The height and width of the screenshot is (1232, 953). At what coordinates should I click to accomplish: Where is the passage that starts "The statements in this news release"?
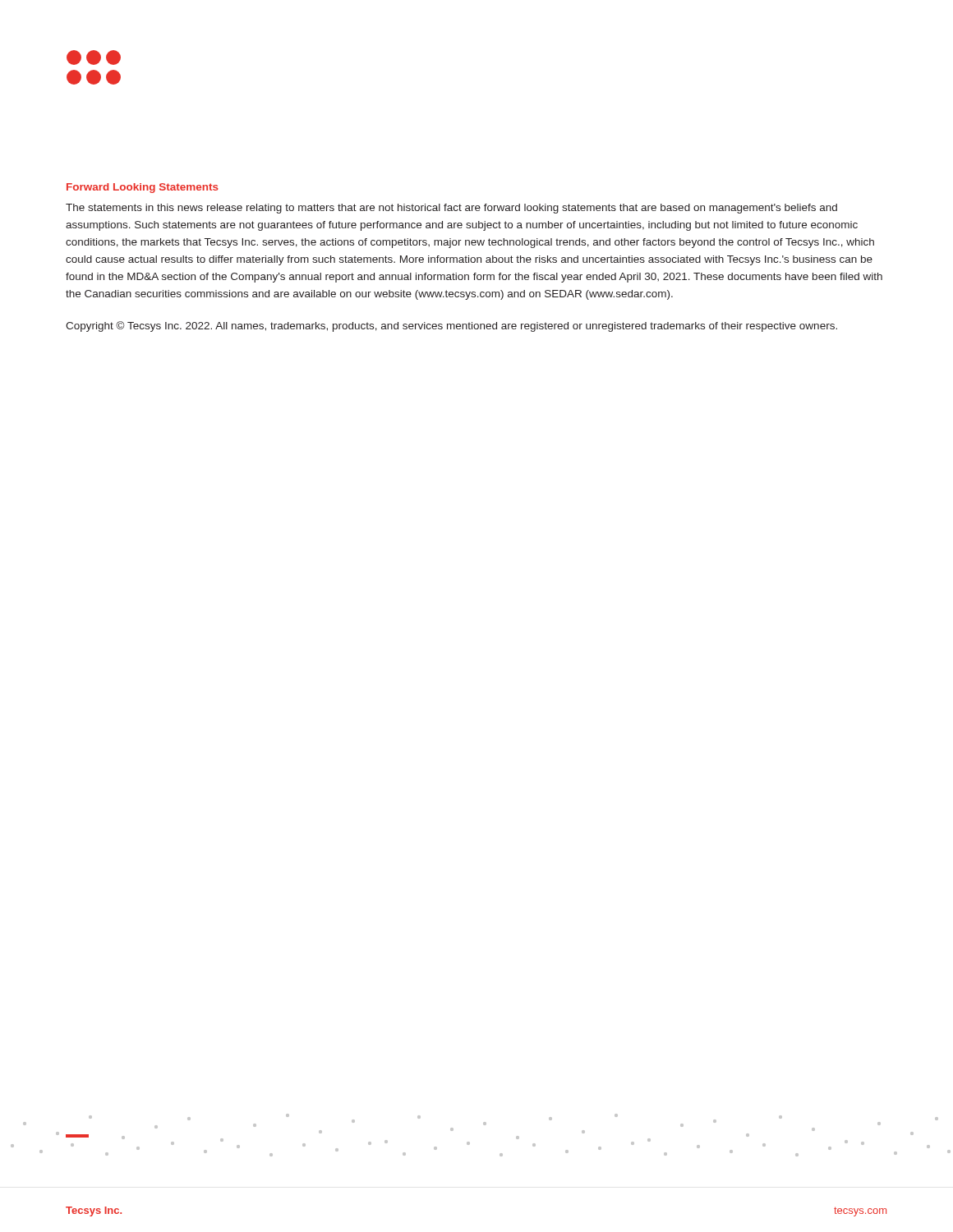(x=474, y=250)
